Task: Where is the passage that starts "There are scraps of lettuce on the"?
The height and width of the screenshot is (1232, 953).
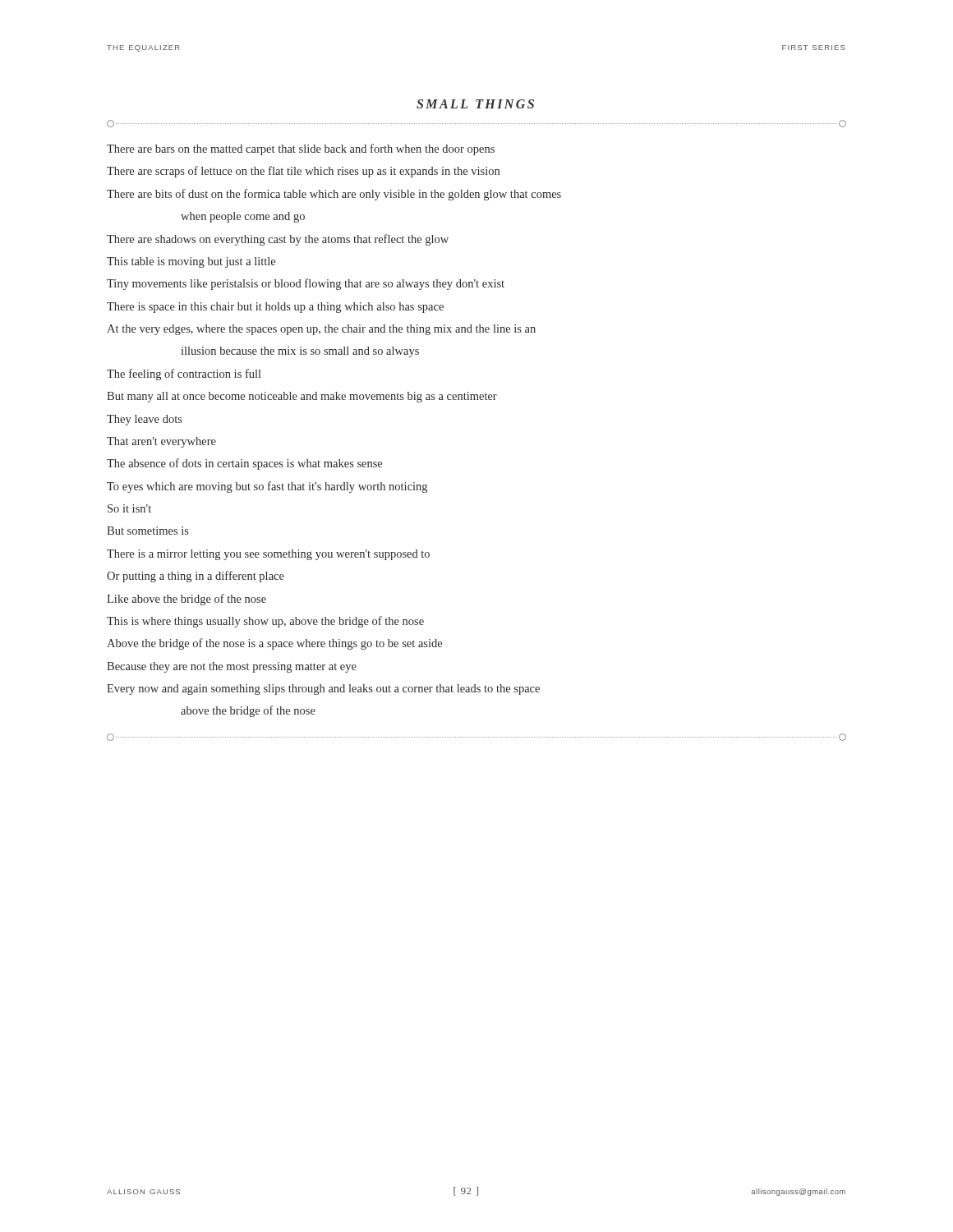Action: pyautogui.click(x=303, y=171)
